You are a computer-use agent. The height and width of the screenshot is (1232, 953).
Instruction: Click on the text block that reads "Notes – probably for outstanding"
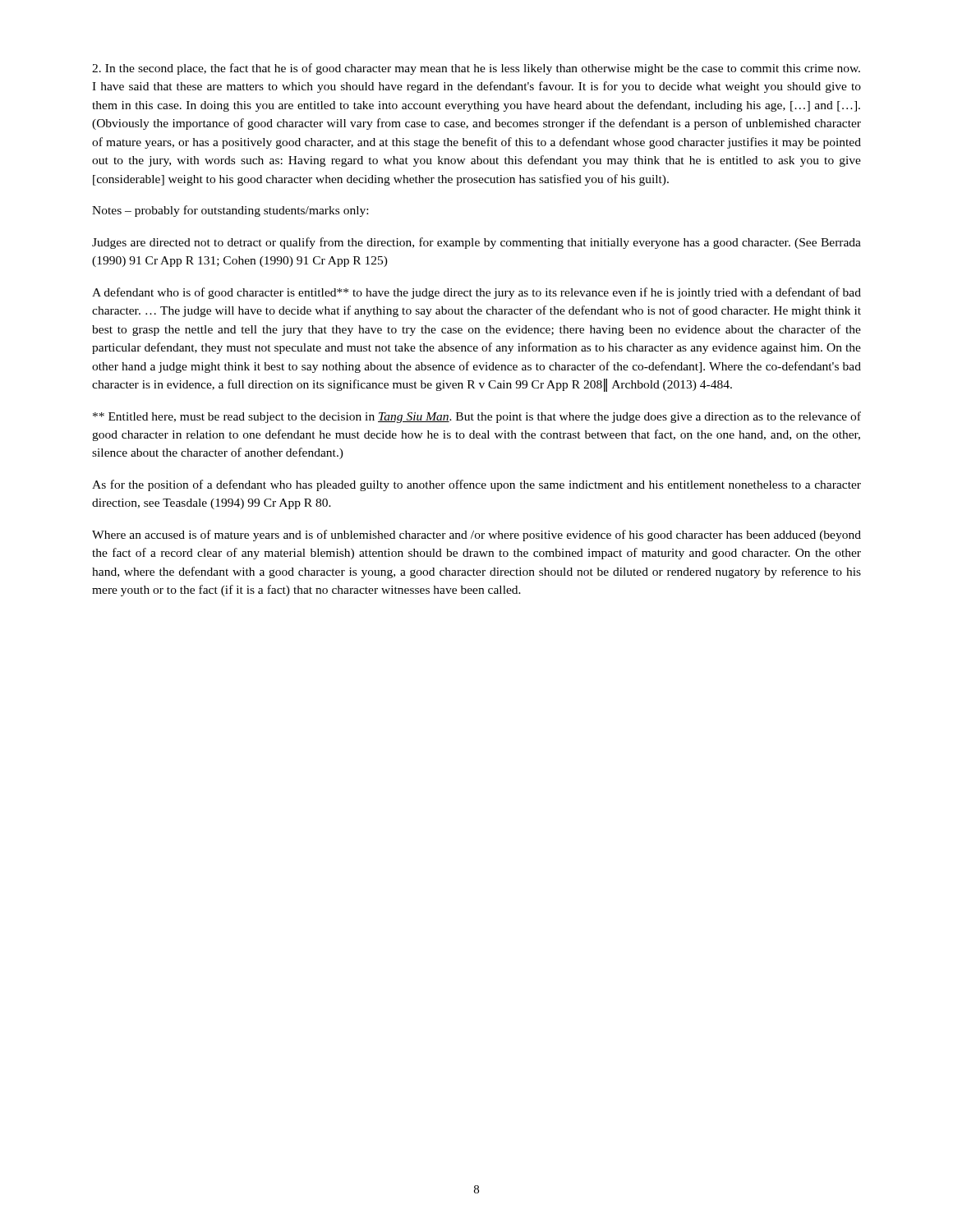231,210
